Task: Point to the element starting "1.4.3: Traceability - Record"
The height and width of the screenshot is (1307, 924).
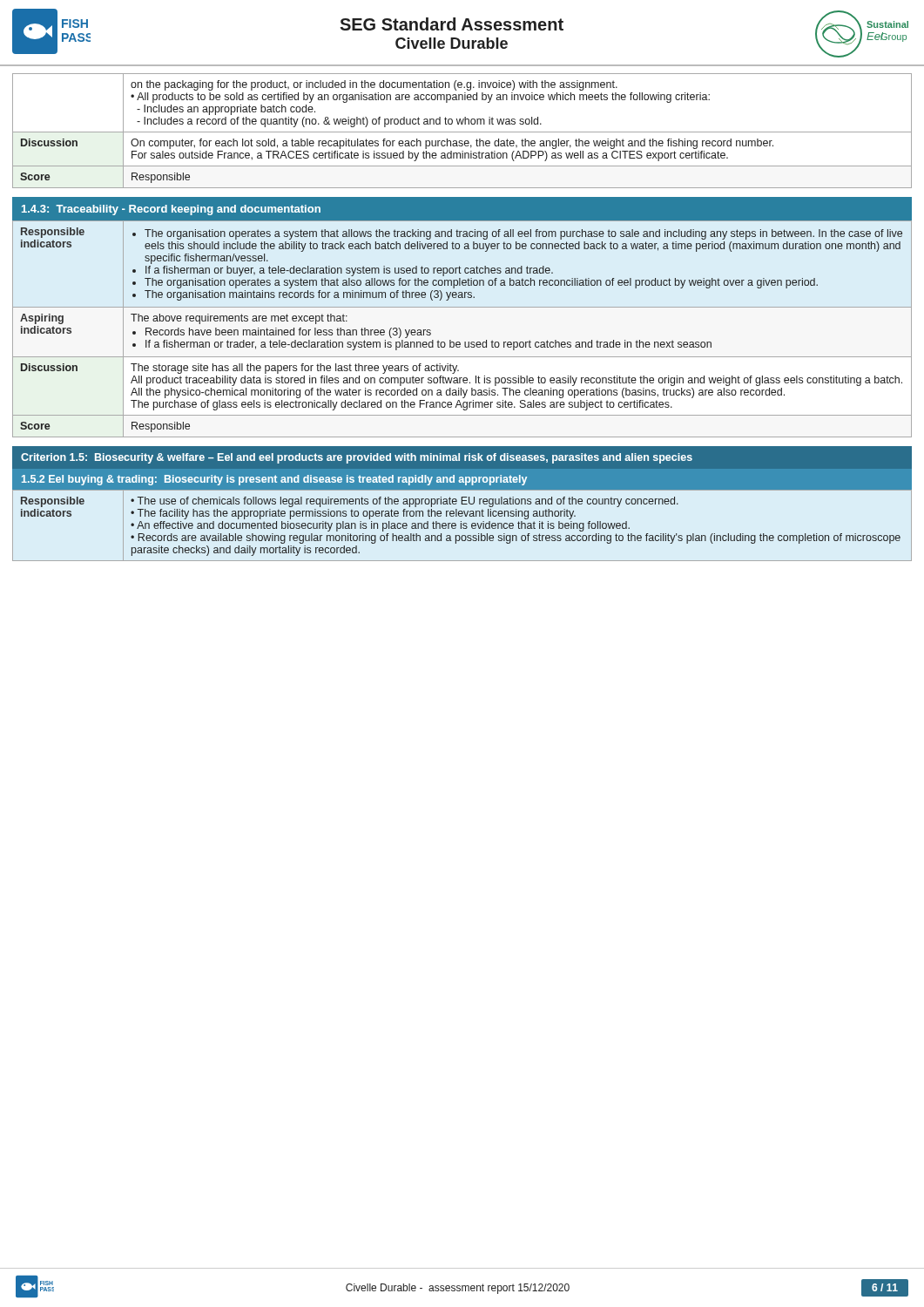Action: (x=171, y=209)
